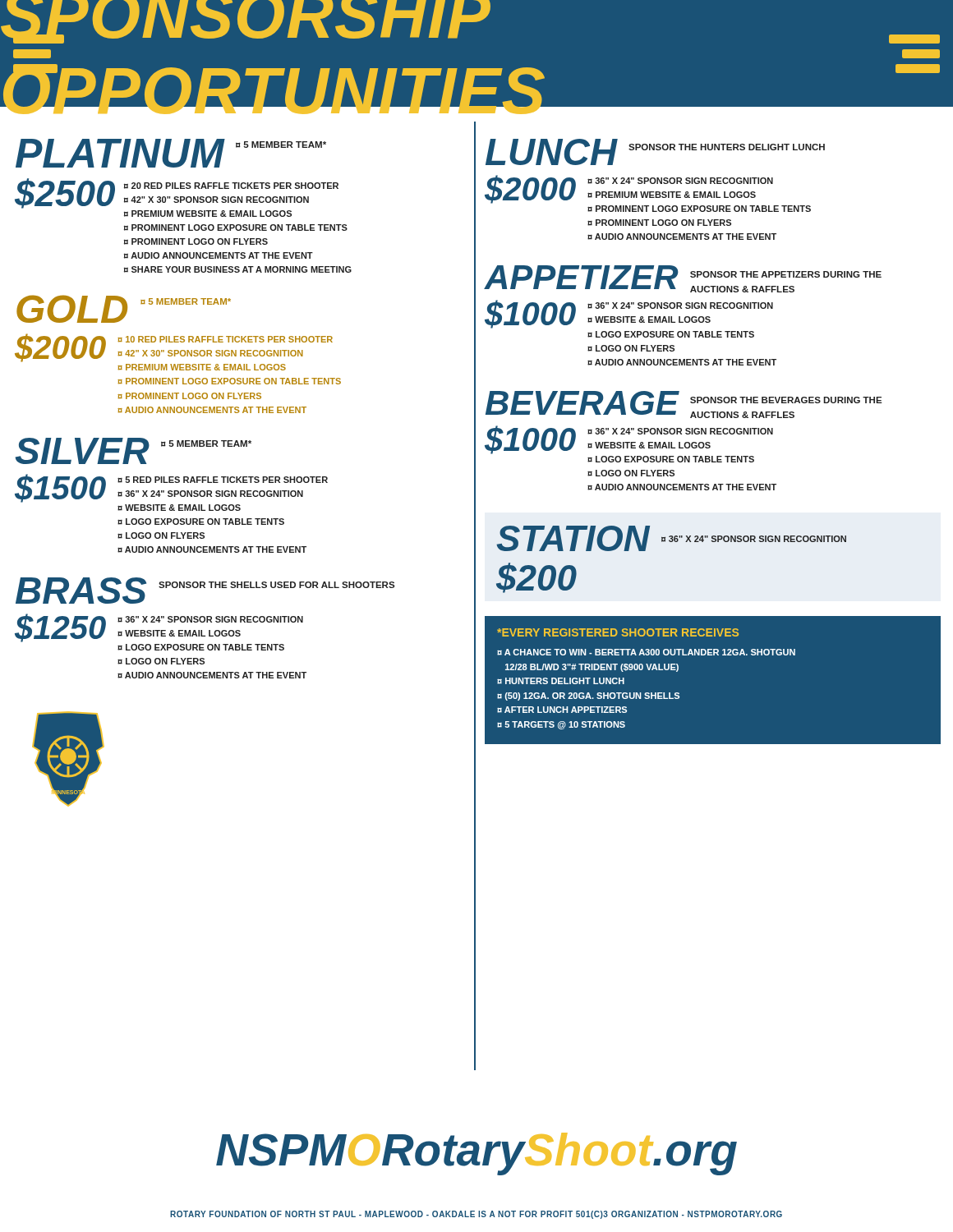Where is the passage that starts "¤ 5 RED PILES"?
The width and height of the screenshot is (953, 1232).
point(223,479)
